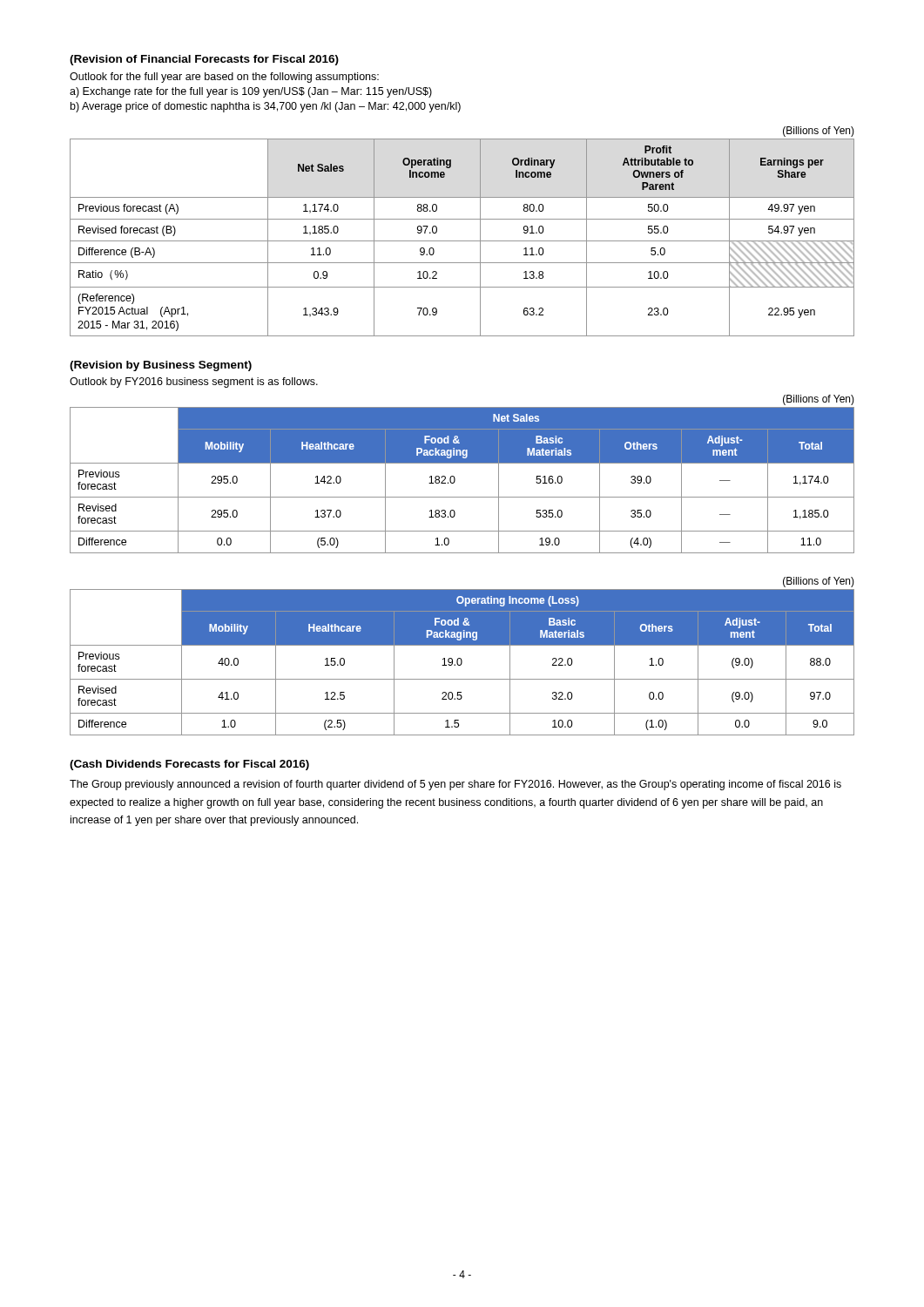Find the block on this page that starts "Outlook for the full year are"
Image resolution: width=924 pixels, height=1307 pixels.
point(225,77)
